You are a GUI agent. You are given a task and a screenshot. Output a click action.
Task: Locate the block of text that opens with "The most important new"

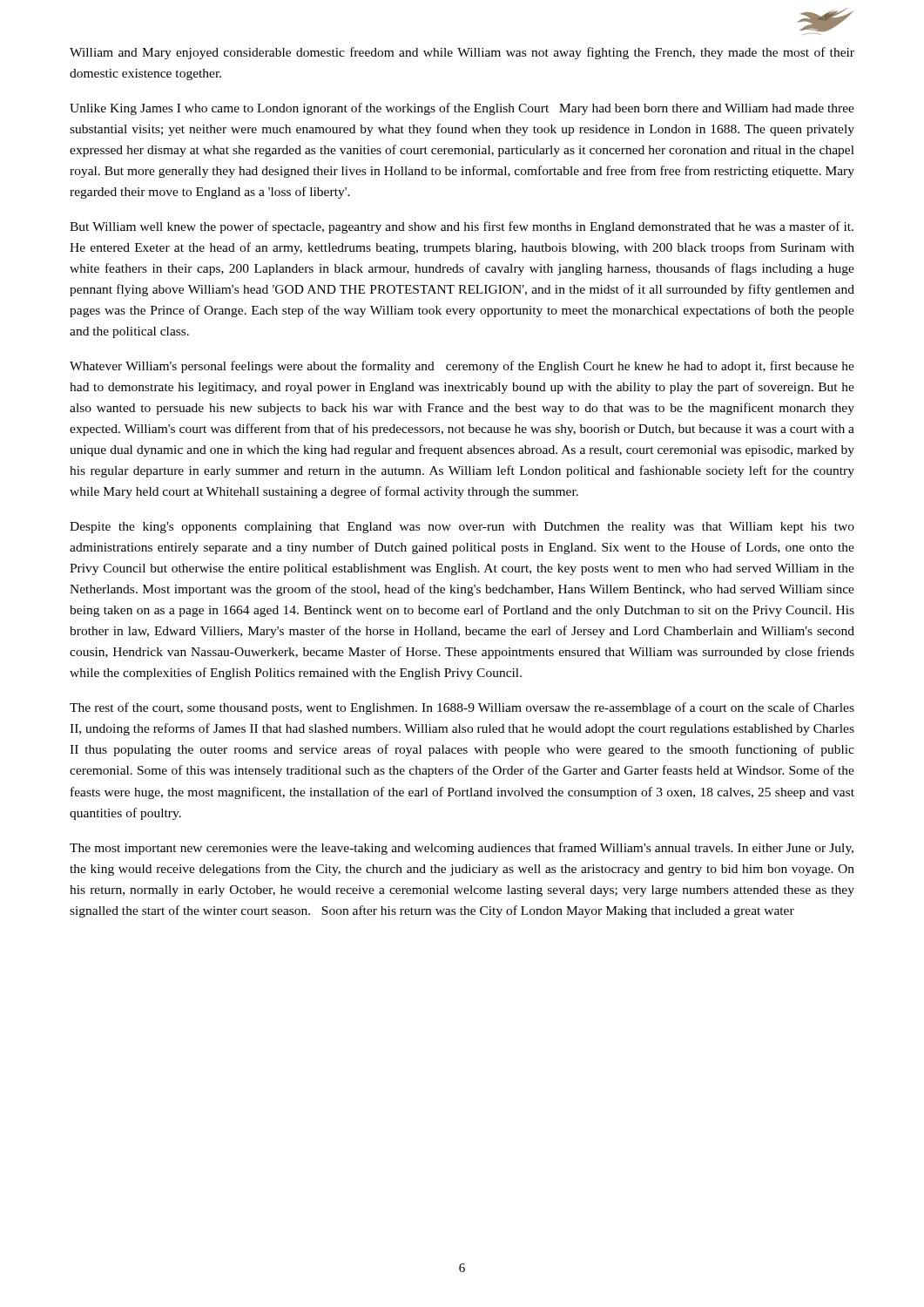coord(462,879)
